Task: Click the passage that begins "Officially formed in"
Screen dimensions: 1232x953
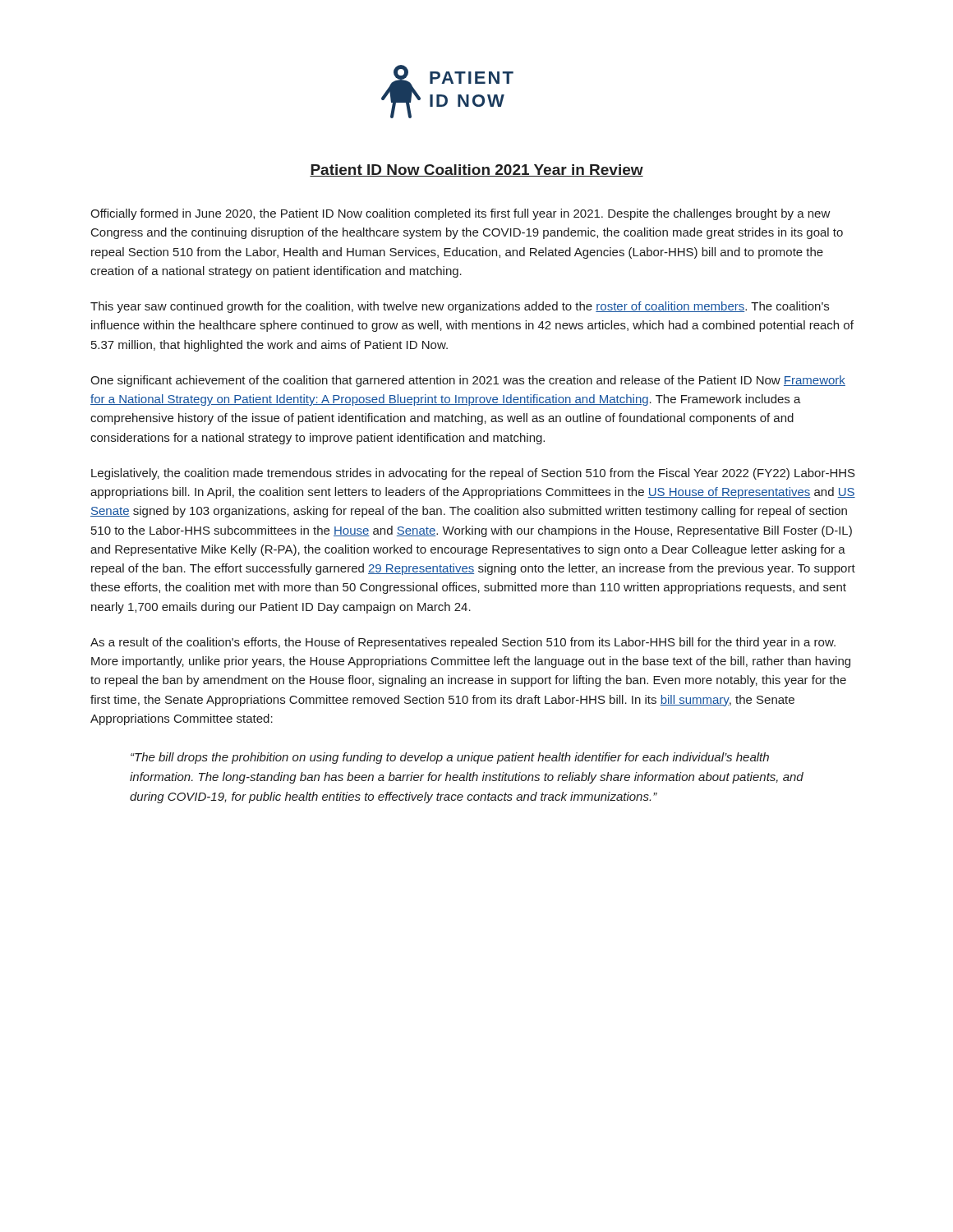Action: click(467, 242)
